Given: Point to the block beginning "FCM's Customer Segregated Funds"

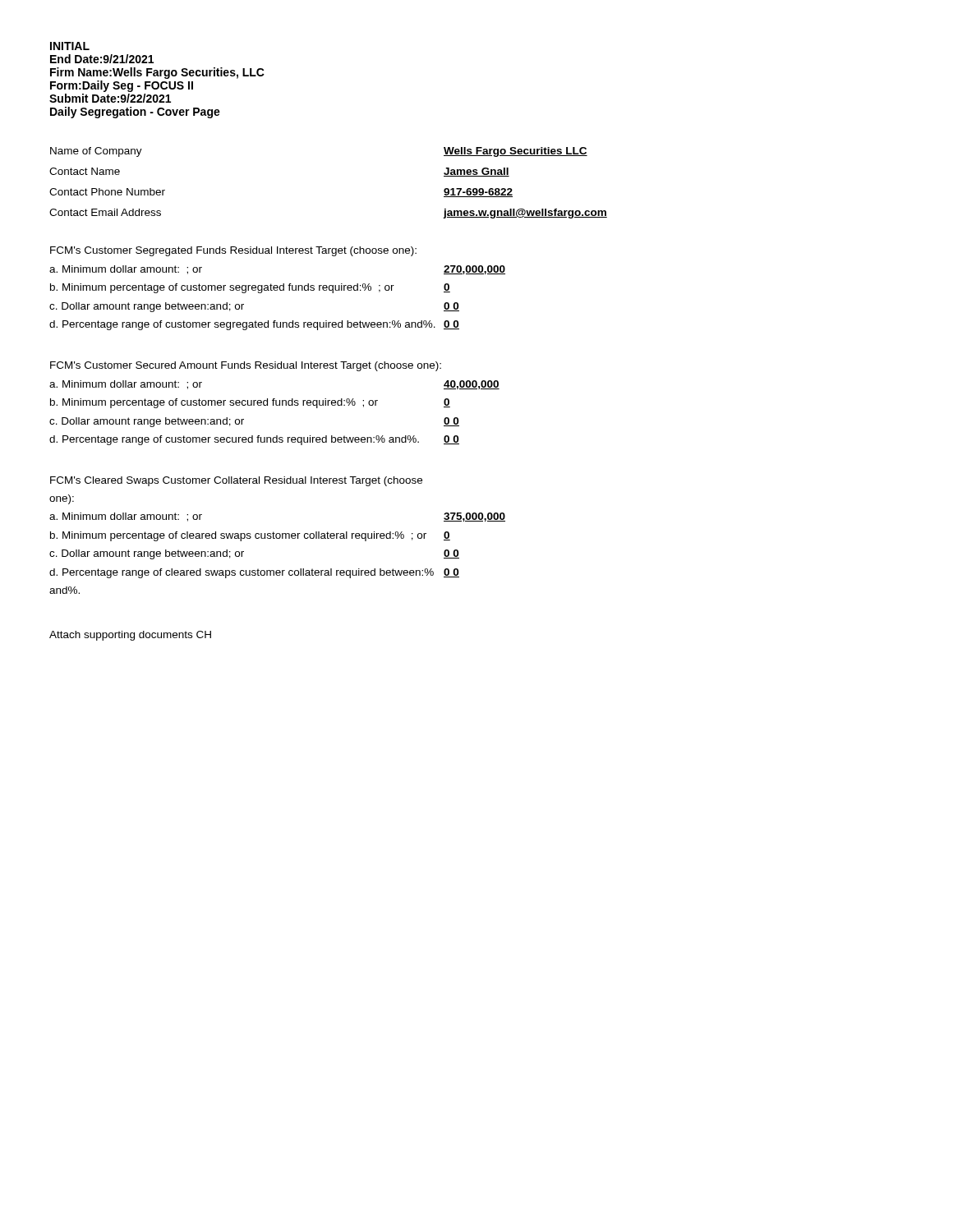Looking at the screenshot, I should (x=233, y=251).
